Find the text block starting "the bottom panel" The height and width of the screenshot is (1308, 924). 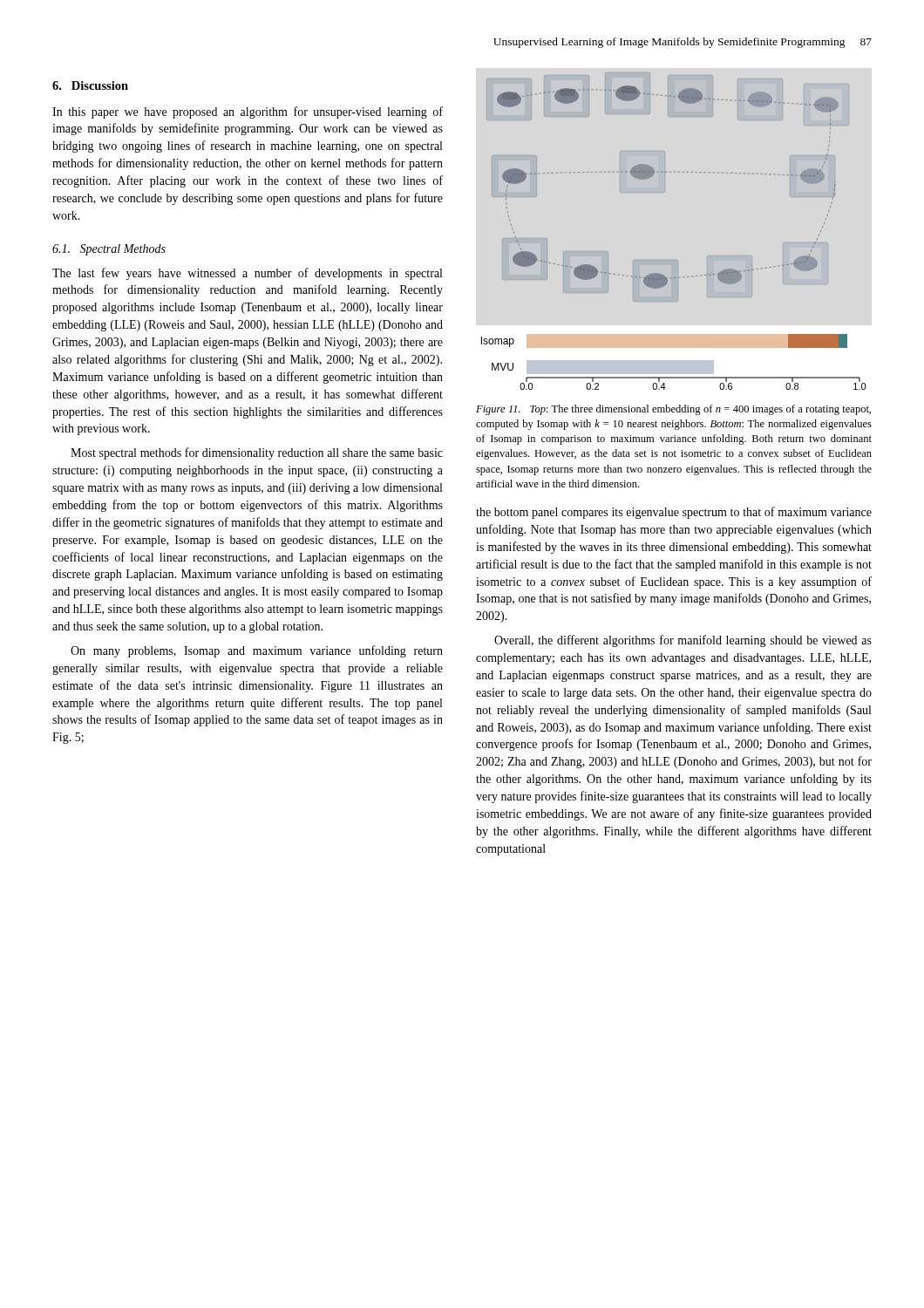click(x=674, y=681)
